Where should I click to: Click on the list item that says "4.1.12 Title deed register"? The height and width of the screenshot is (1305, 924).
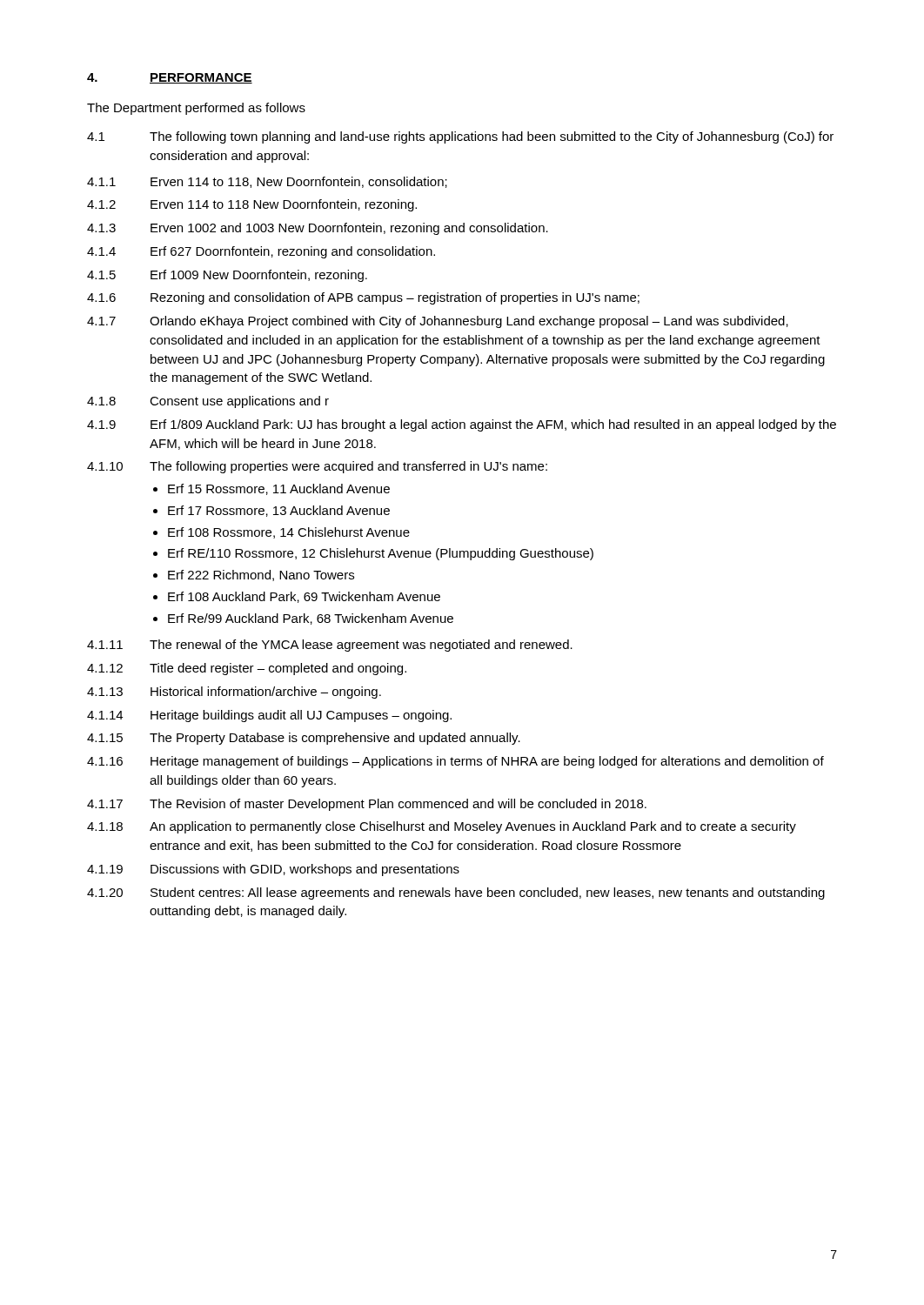click(x=247, y=669)
